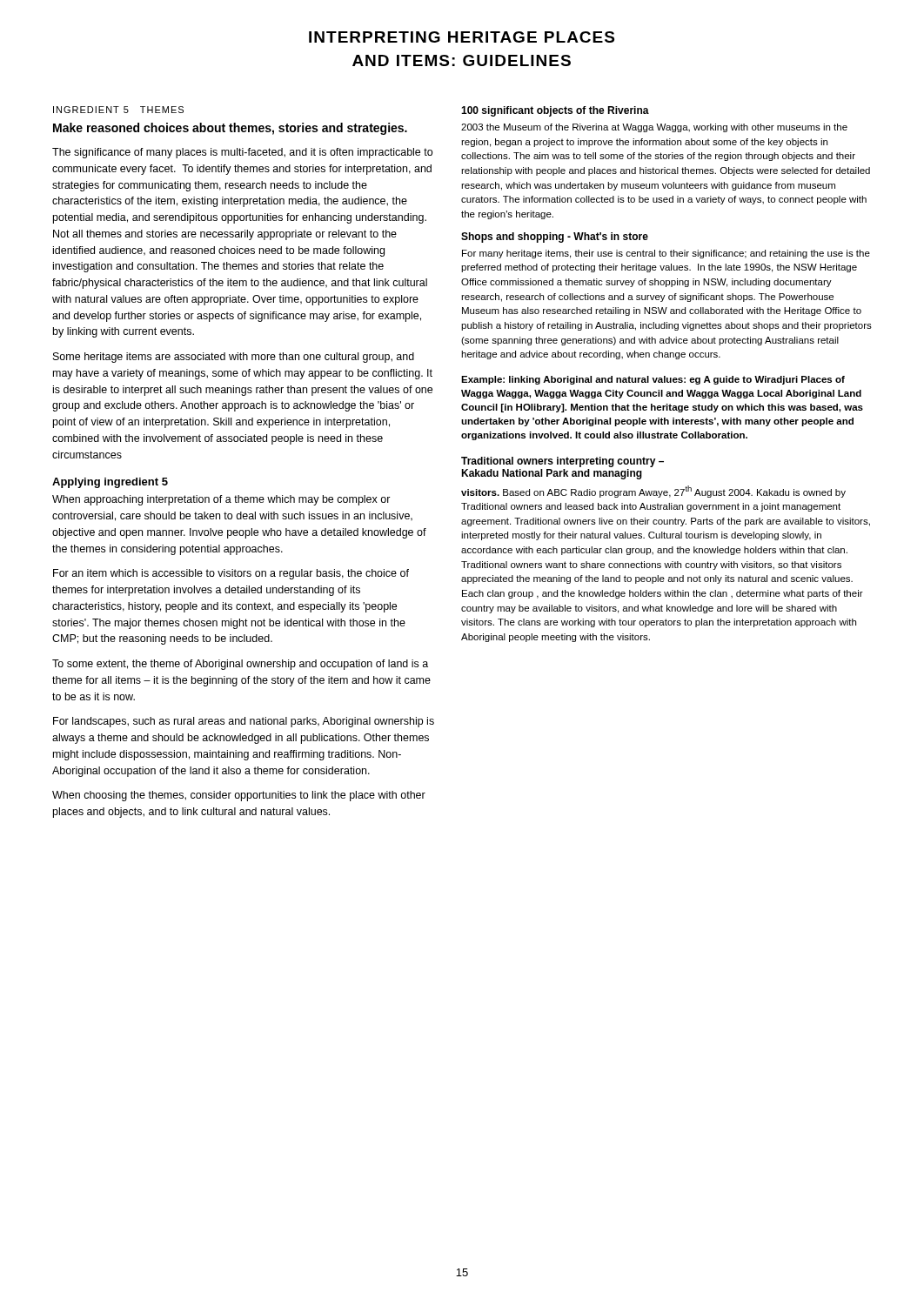
Task: Select the block starting "2003 the Museum of the"
Action: tap(666, 170)
